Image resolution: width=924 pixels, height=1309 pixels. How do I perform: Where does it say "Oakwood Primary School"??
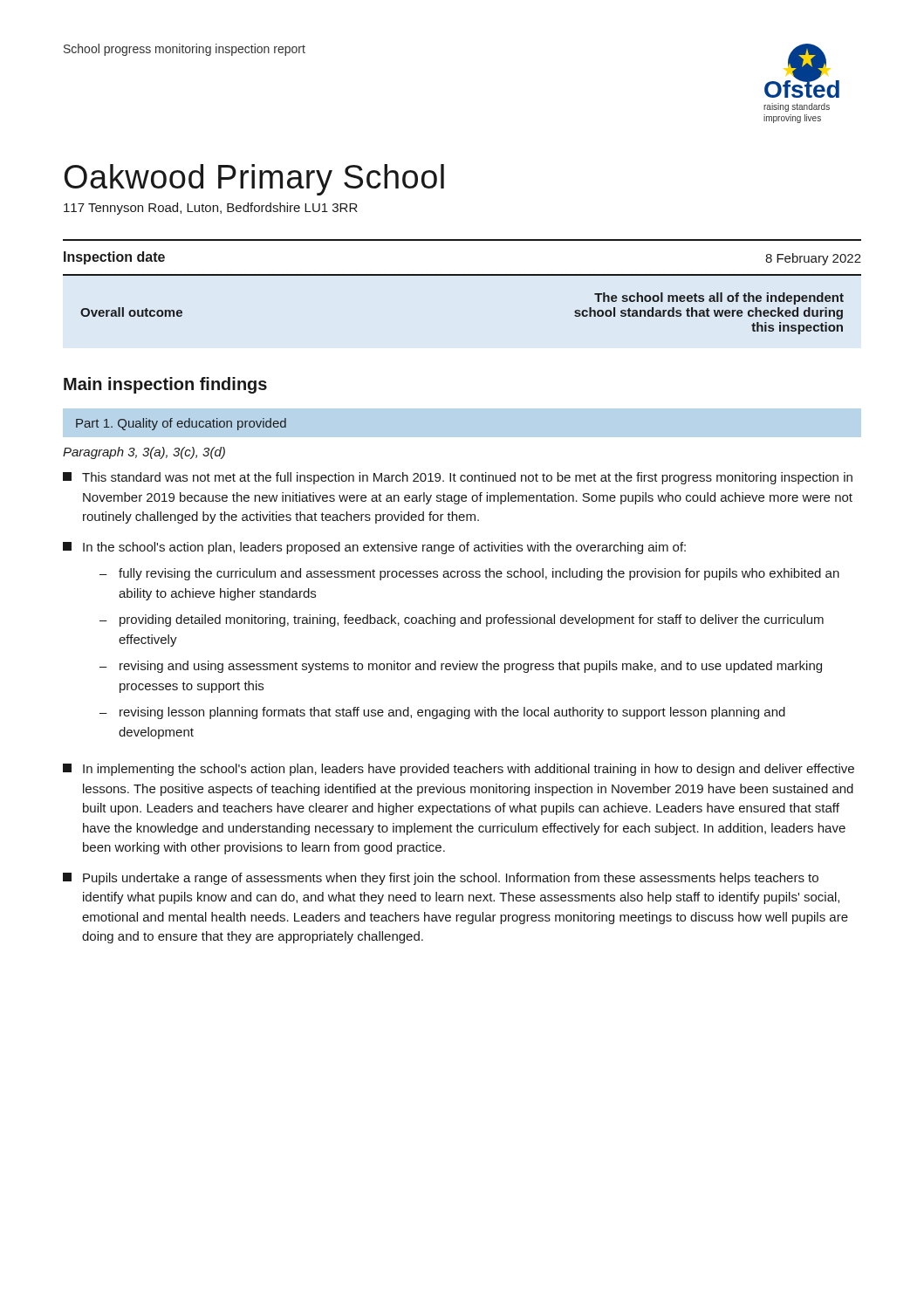coord(462,178)
